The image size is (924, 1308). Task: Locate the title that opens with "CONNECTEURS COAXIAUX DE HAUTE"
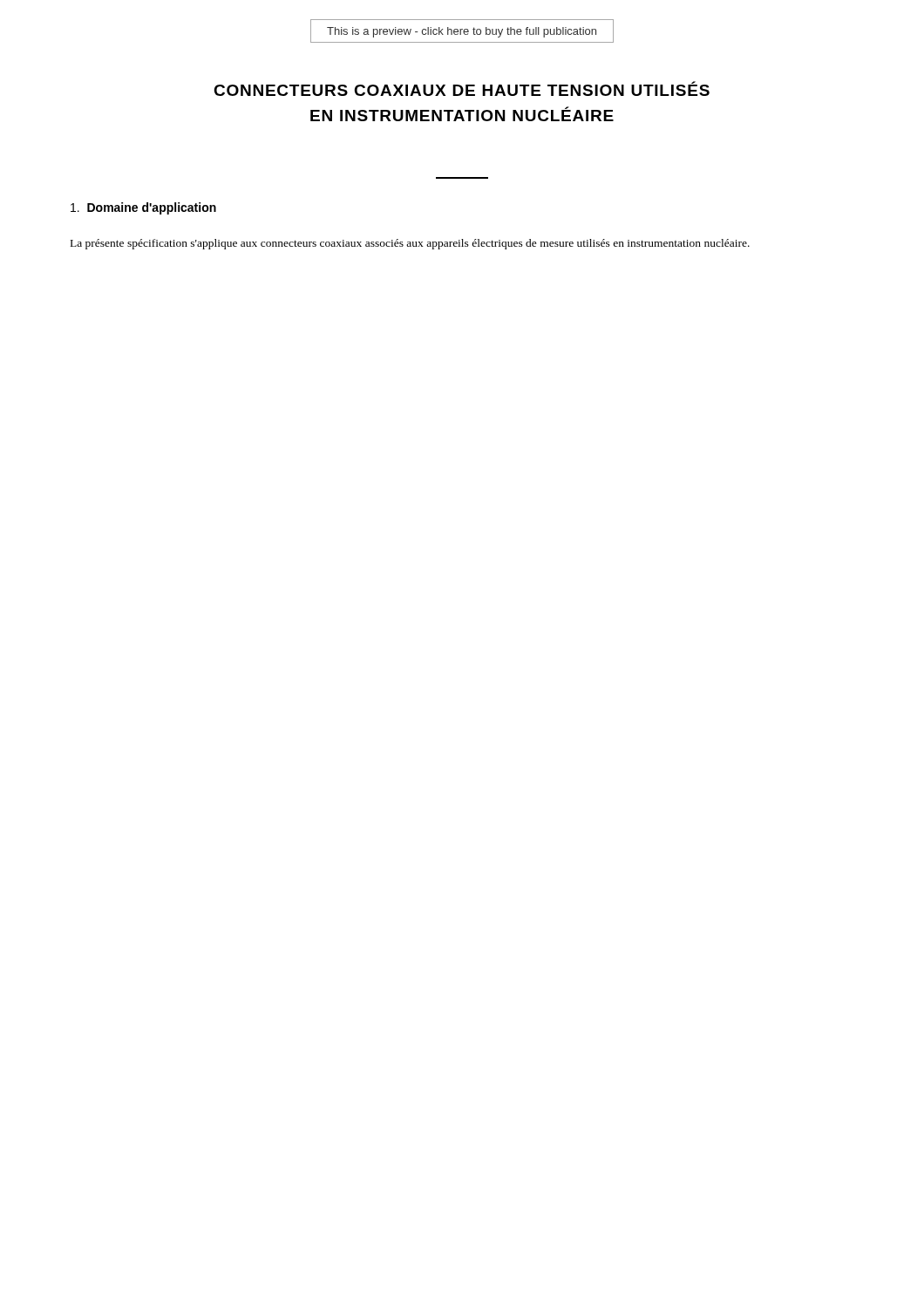462,103
